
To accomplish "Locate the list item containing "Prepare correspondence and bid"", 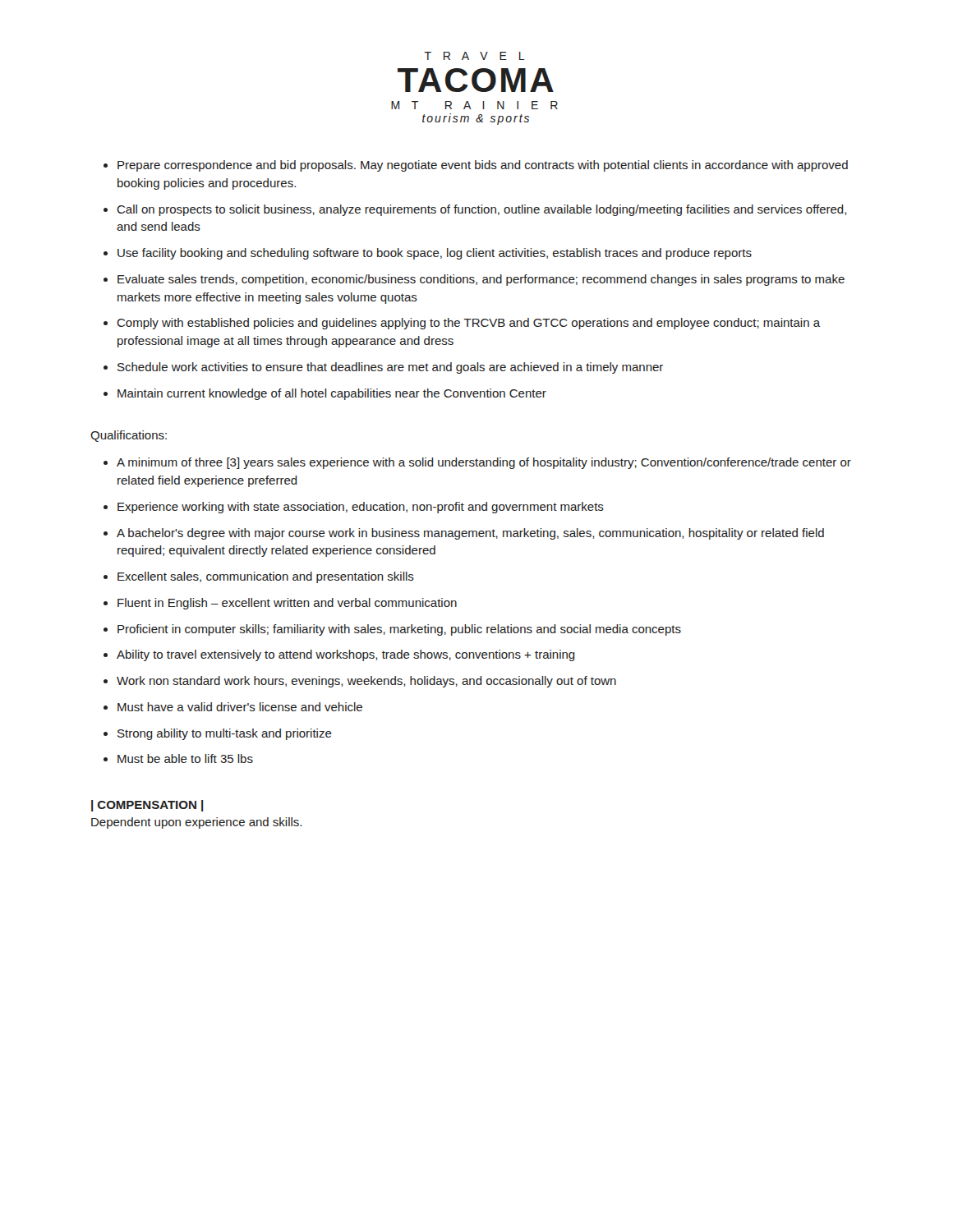I will pyautogui.click(x=490, y=174).
